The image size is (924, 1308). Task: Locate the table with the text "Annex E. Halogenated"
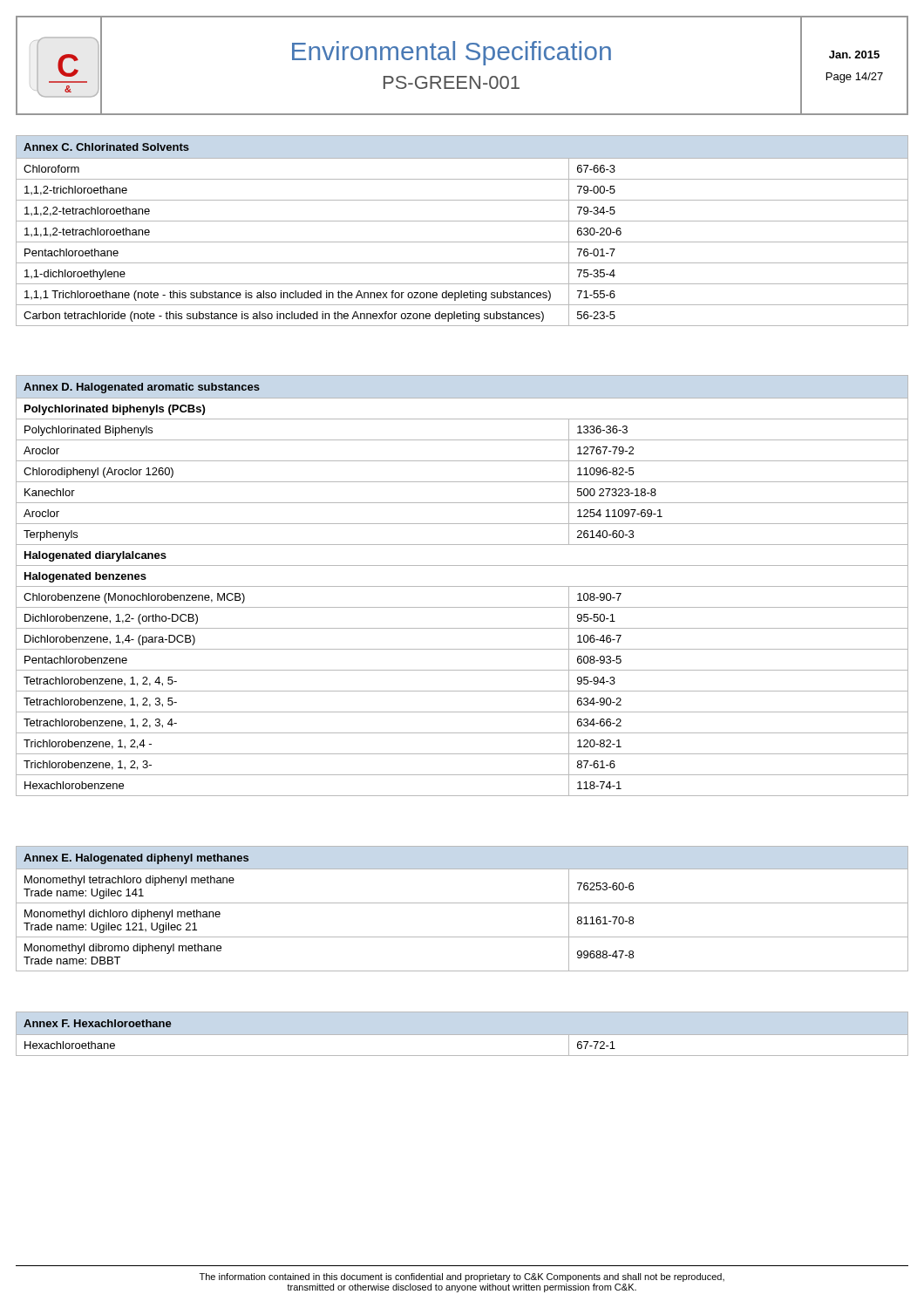[x=462, y=909]
